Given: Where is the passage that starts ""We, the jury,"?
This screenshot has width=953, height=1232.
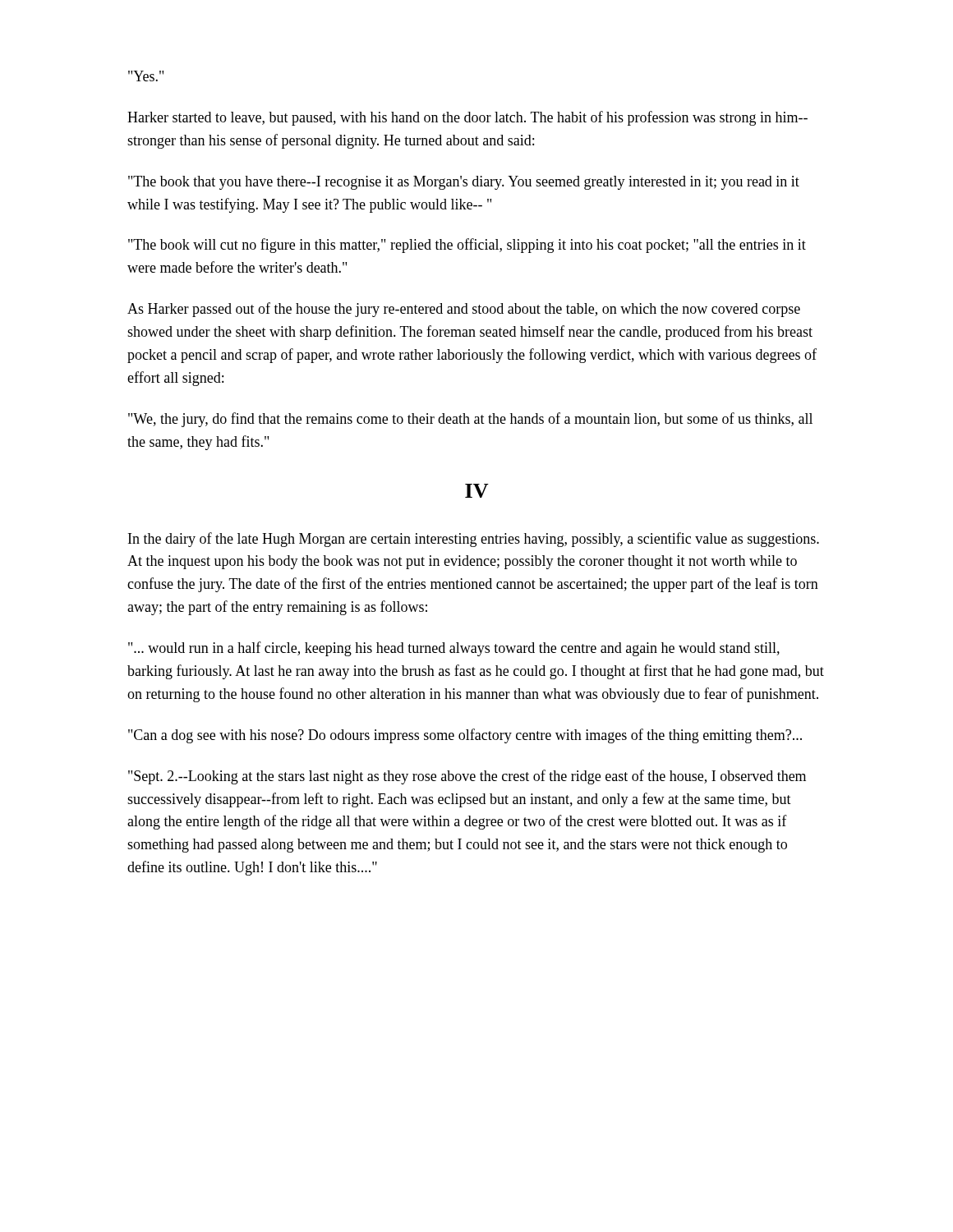Looking at the screenshot, I should (x=470, y=430).
